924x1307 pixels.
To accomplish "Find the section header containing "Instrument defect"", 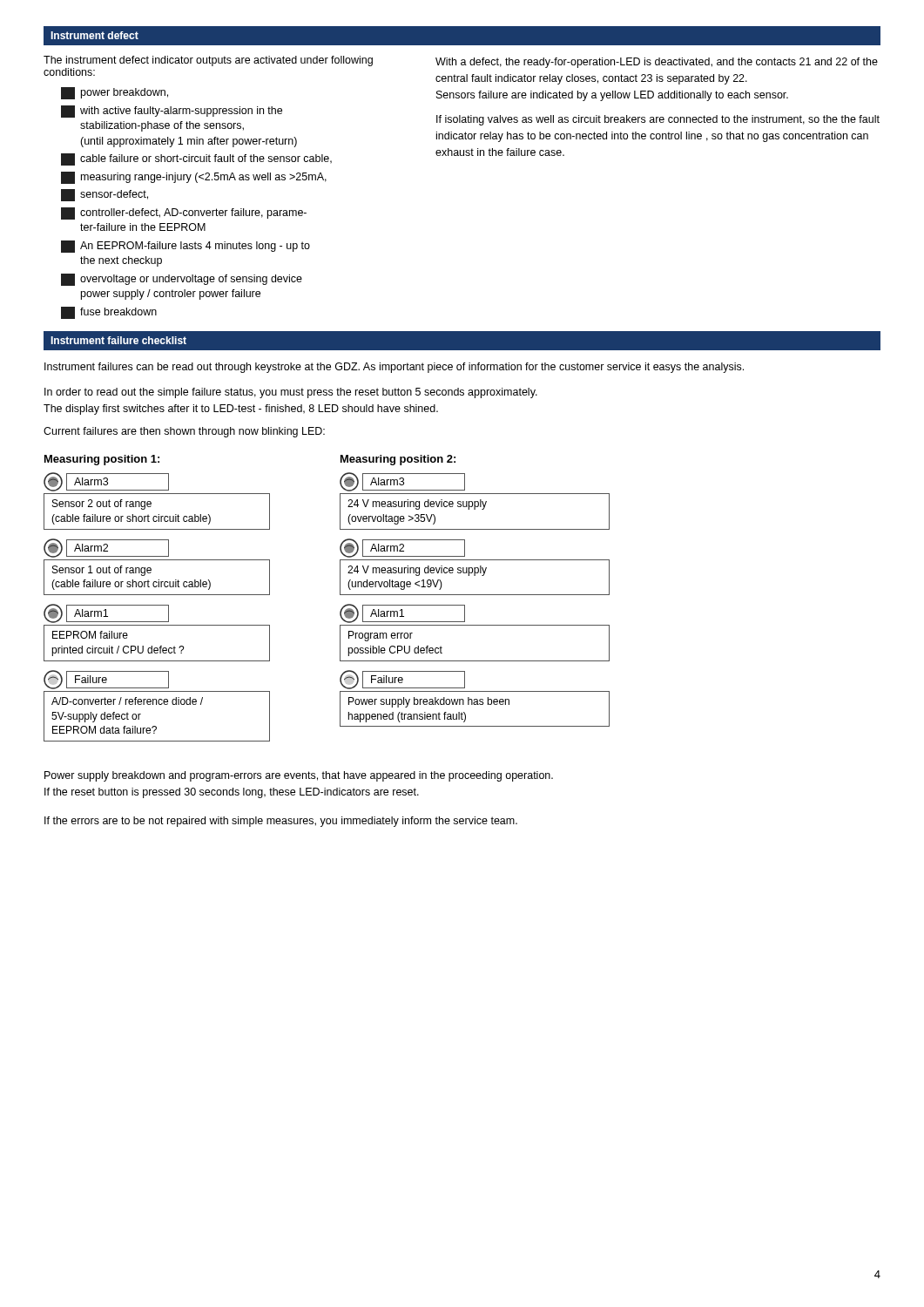I will coord(94,36).
